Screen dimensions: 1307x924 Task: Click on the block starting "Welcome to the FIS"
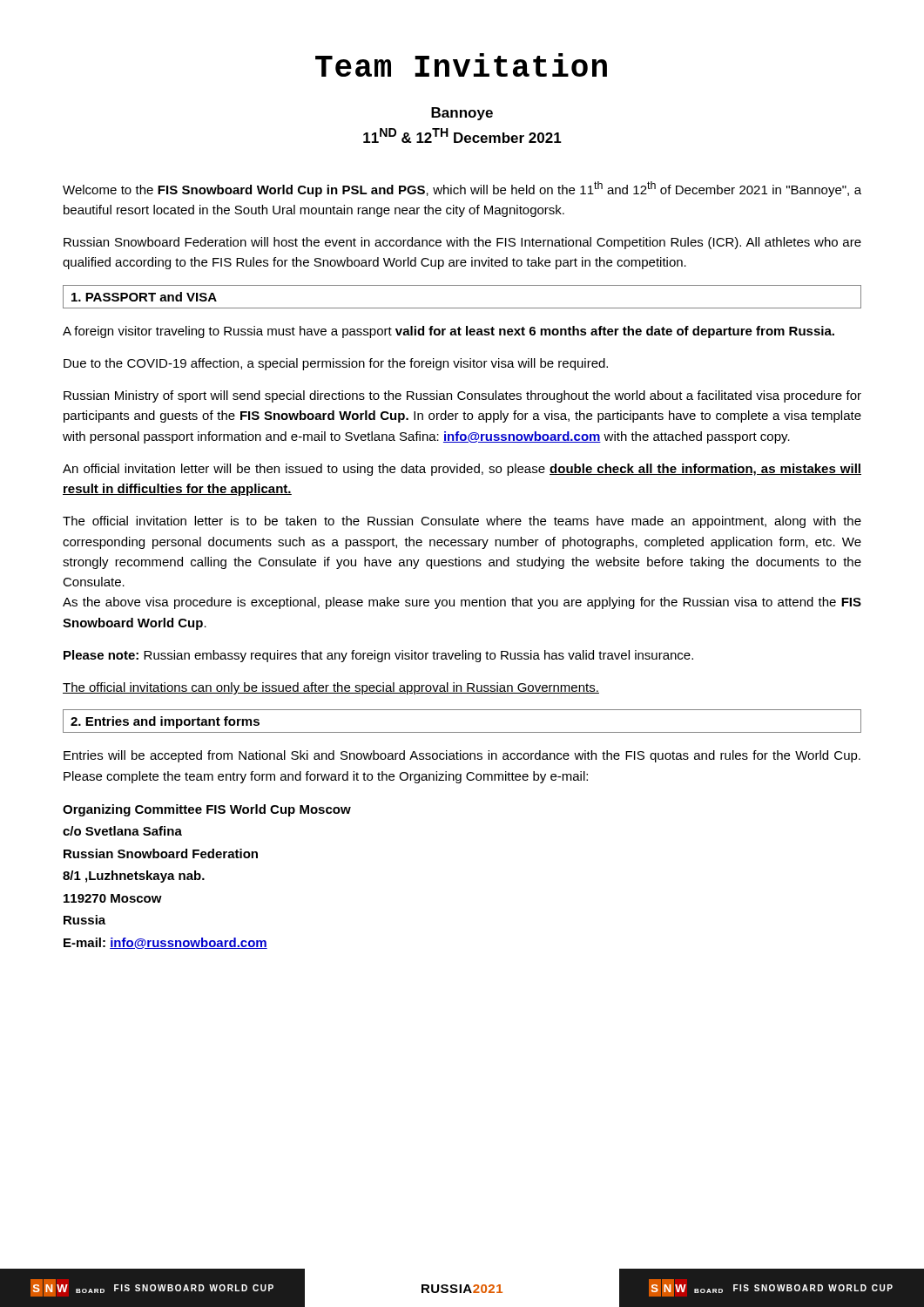[x=462, y=198]
